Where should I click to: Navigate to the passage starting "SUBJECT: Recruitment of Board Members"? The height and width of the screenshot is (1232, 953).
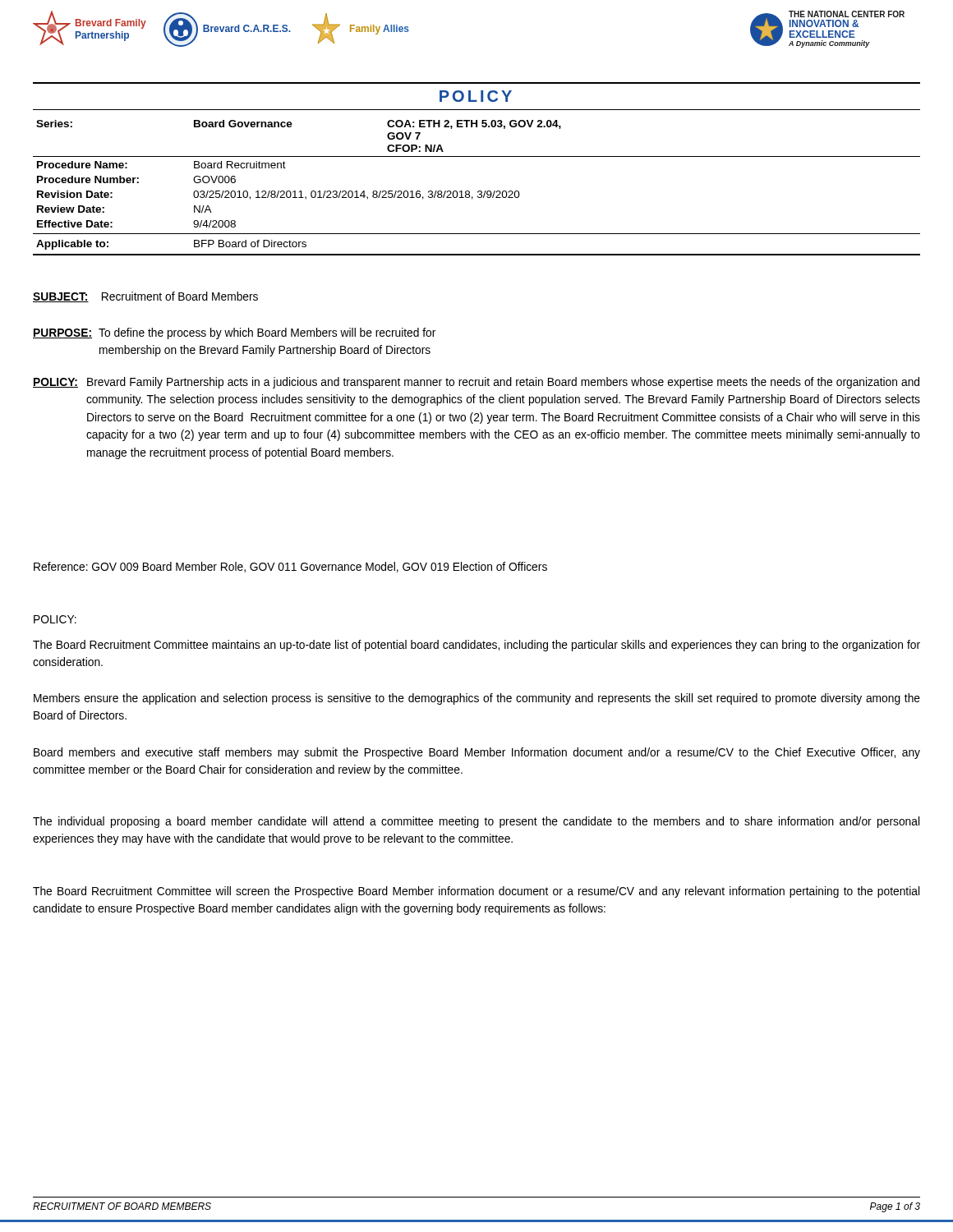point(146,297)
